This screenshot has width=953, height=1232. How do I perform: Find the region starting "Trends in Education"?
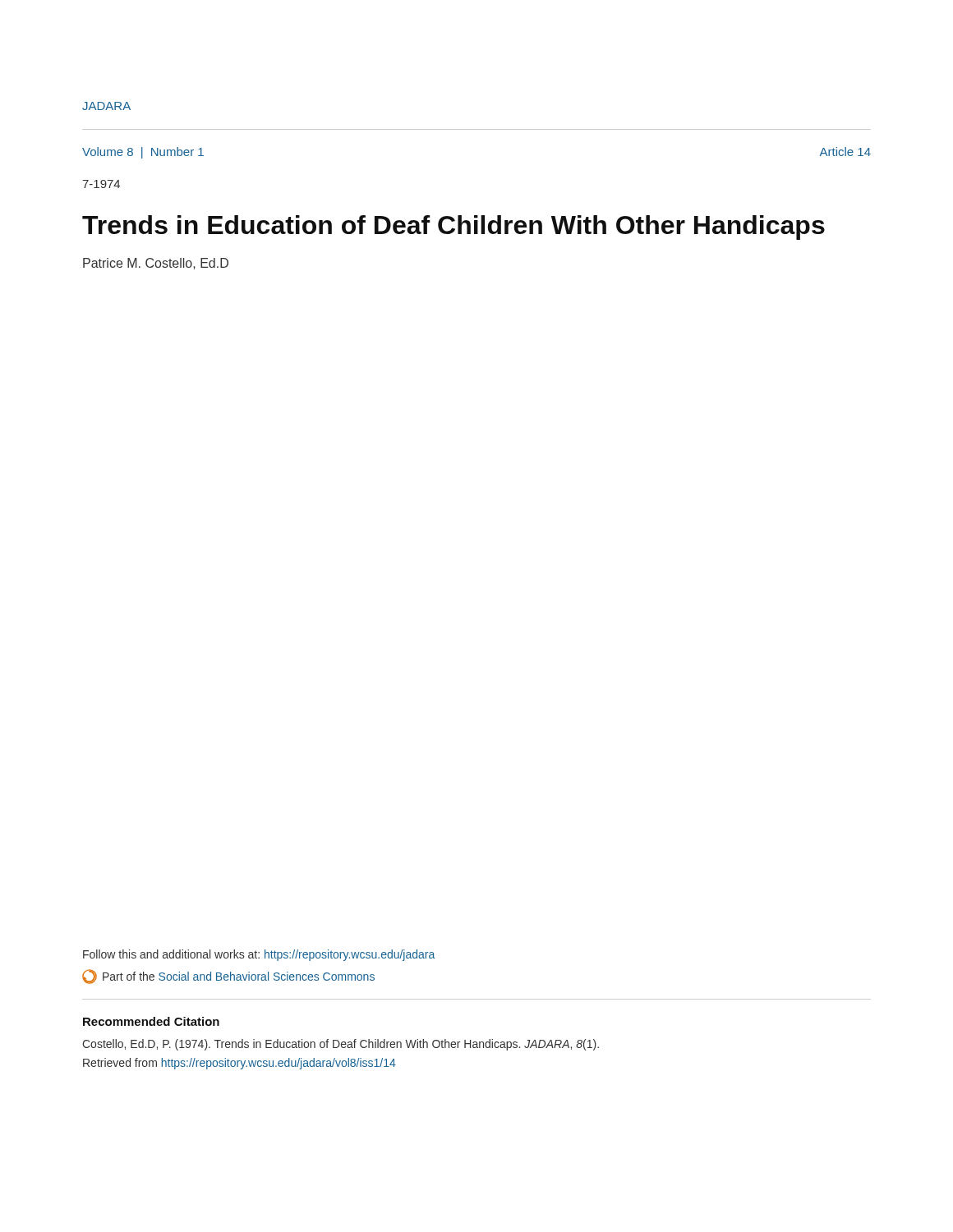[454, 225]
